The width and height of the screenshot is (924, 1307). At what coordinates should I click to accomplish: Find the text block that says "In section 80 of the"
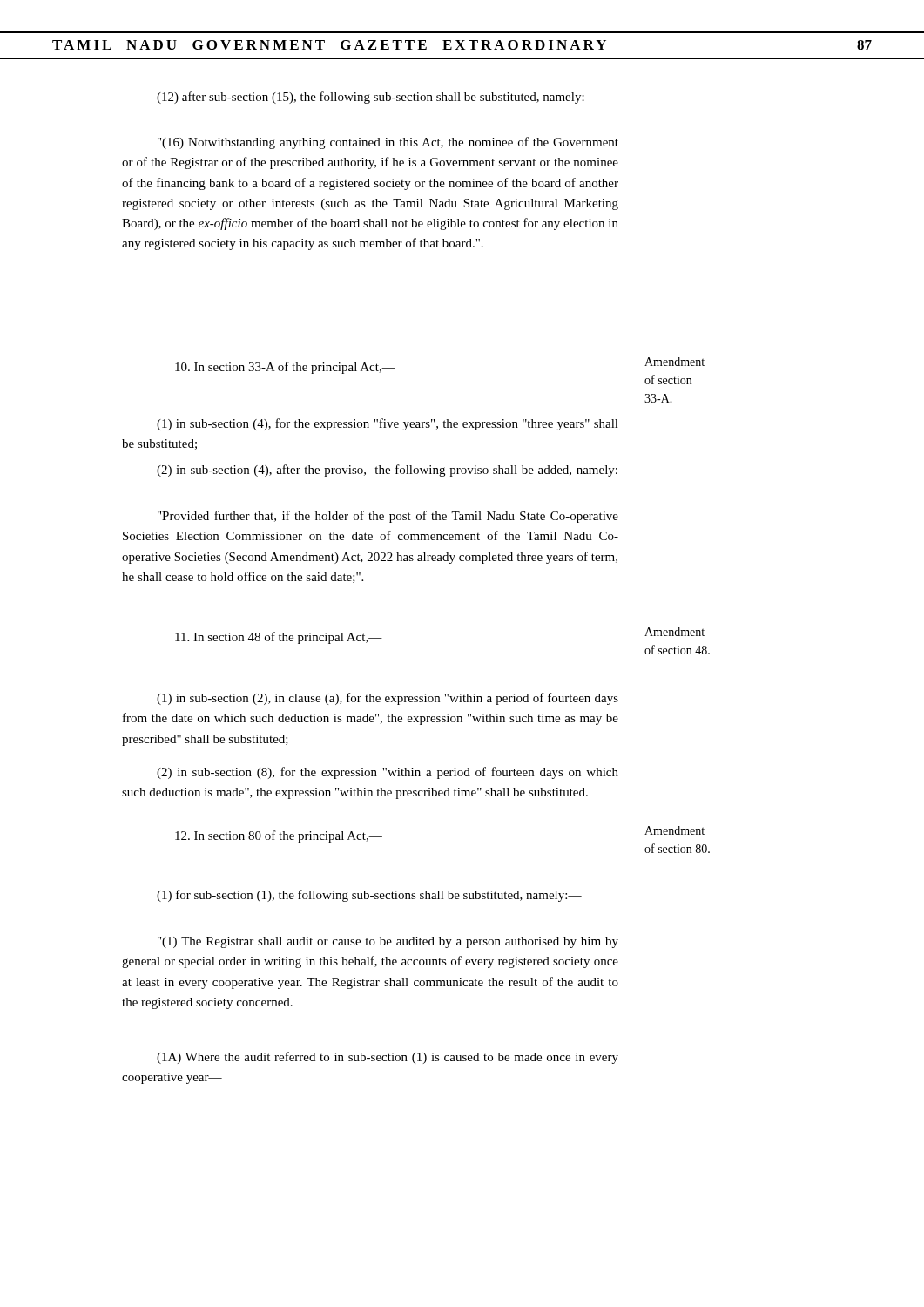point(278,836)
